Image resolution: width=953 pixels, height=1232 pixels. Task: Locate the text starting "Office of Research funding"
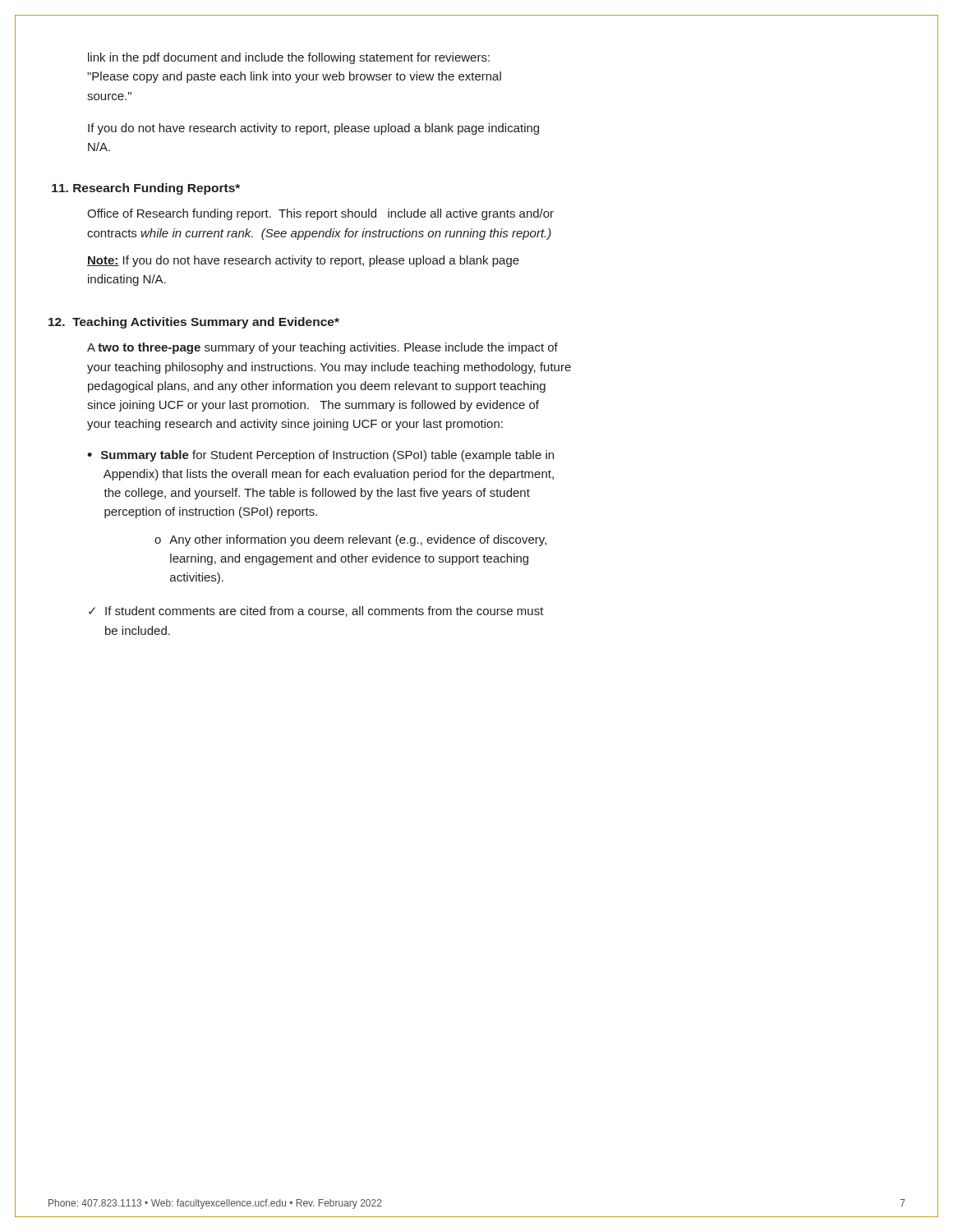(x=320, y=223)
